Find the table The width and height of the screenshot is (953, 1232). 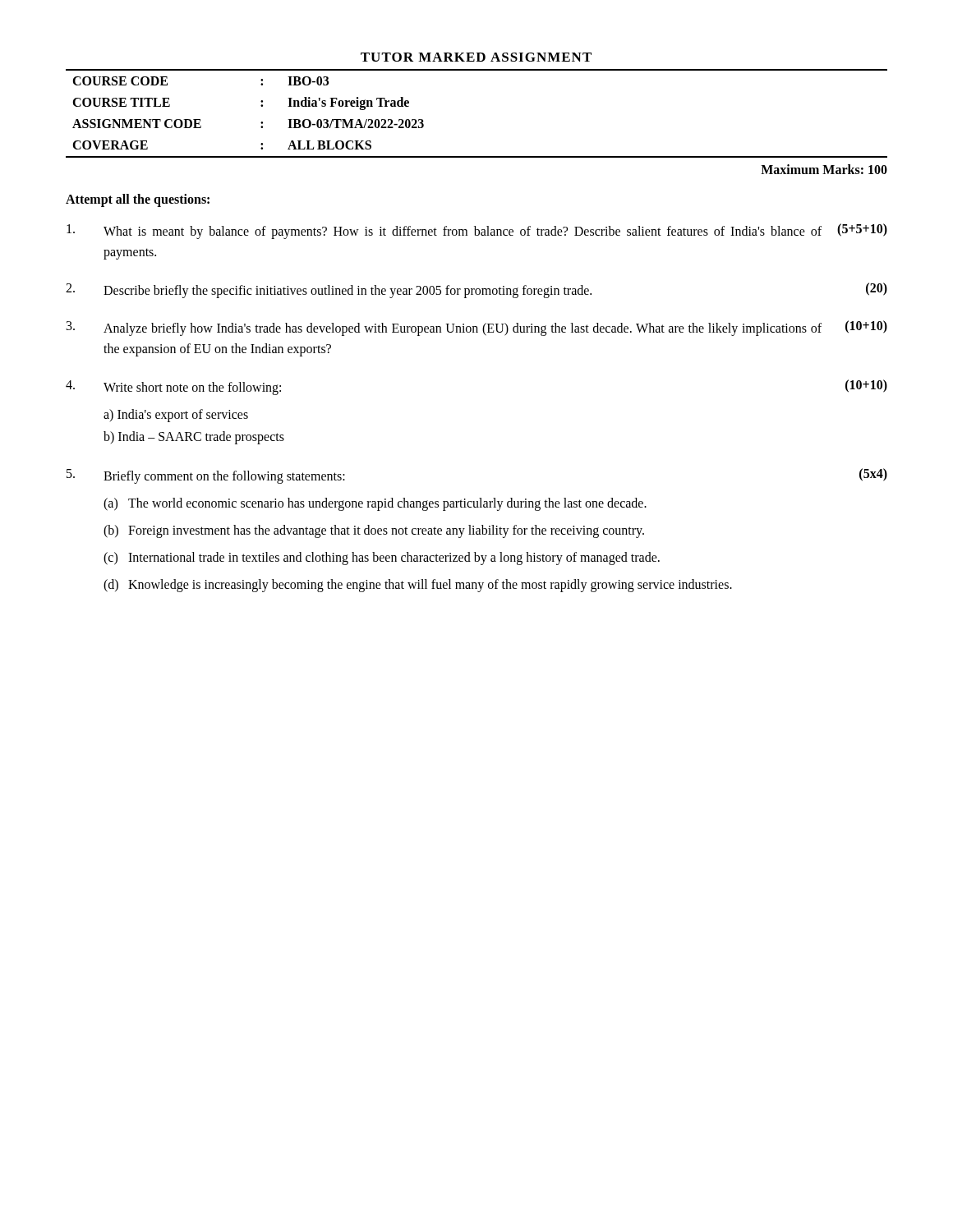(476, 113)
